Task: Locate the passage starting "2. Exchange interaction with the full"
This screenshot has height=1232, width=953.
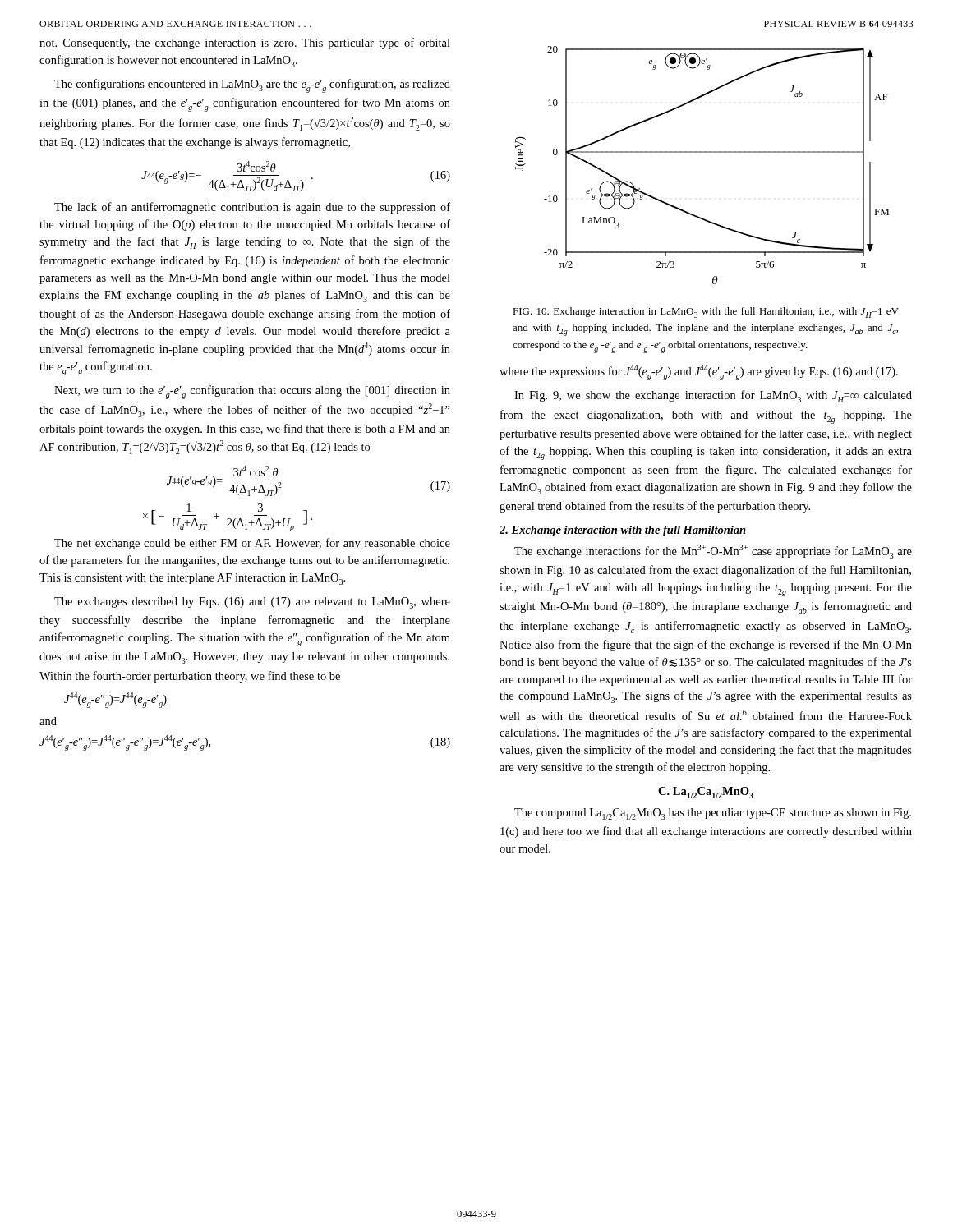Action: [x=623, y=530]
